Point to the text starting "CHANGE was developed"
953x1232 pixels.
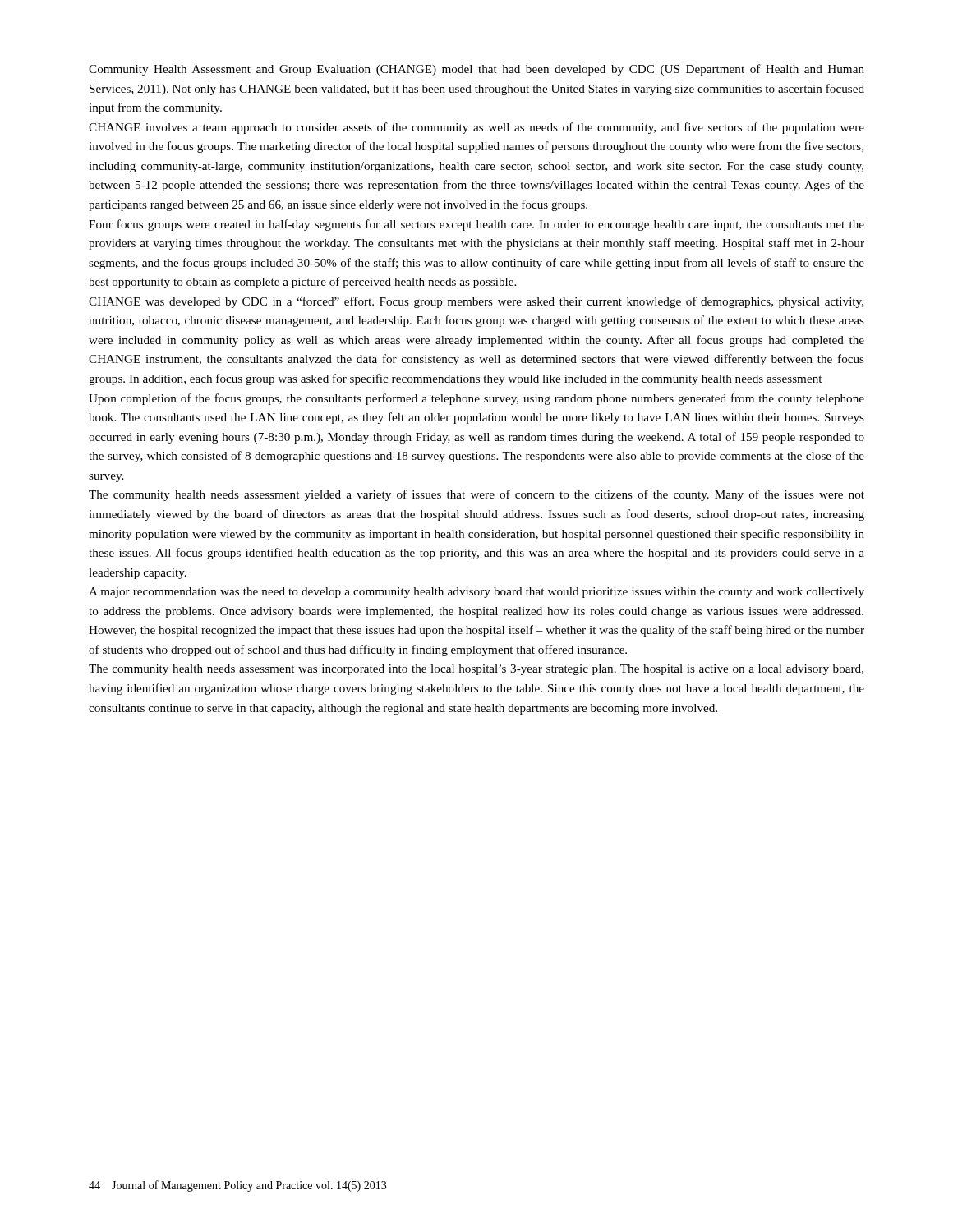click(x=476, y=340)
